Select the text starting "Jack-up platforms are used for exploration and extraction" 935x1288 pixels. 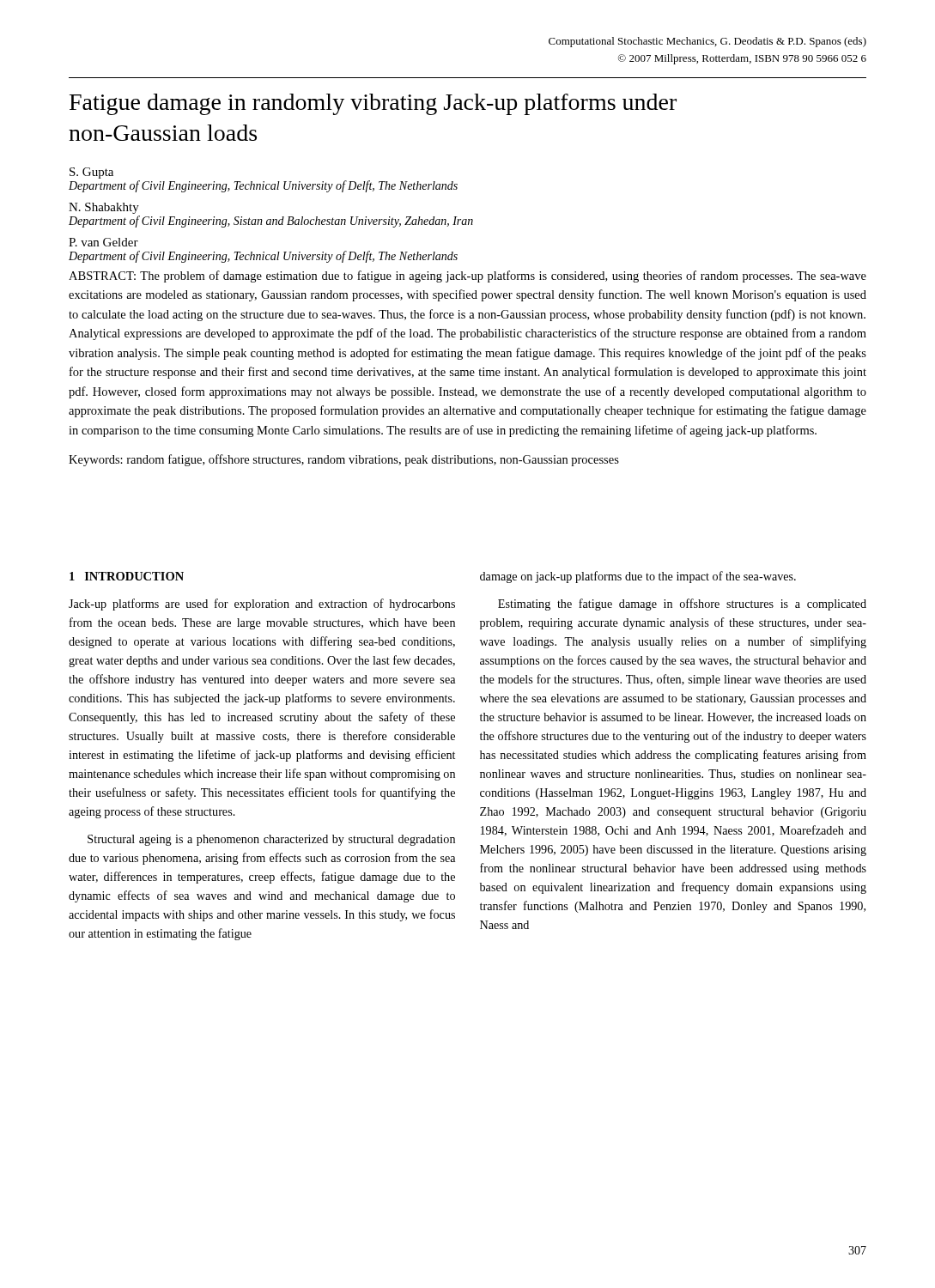pyautogui.click(x=262, y=769)
